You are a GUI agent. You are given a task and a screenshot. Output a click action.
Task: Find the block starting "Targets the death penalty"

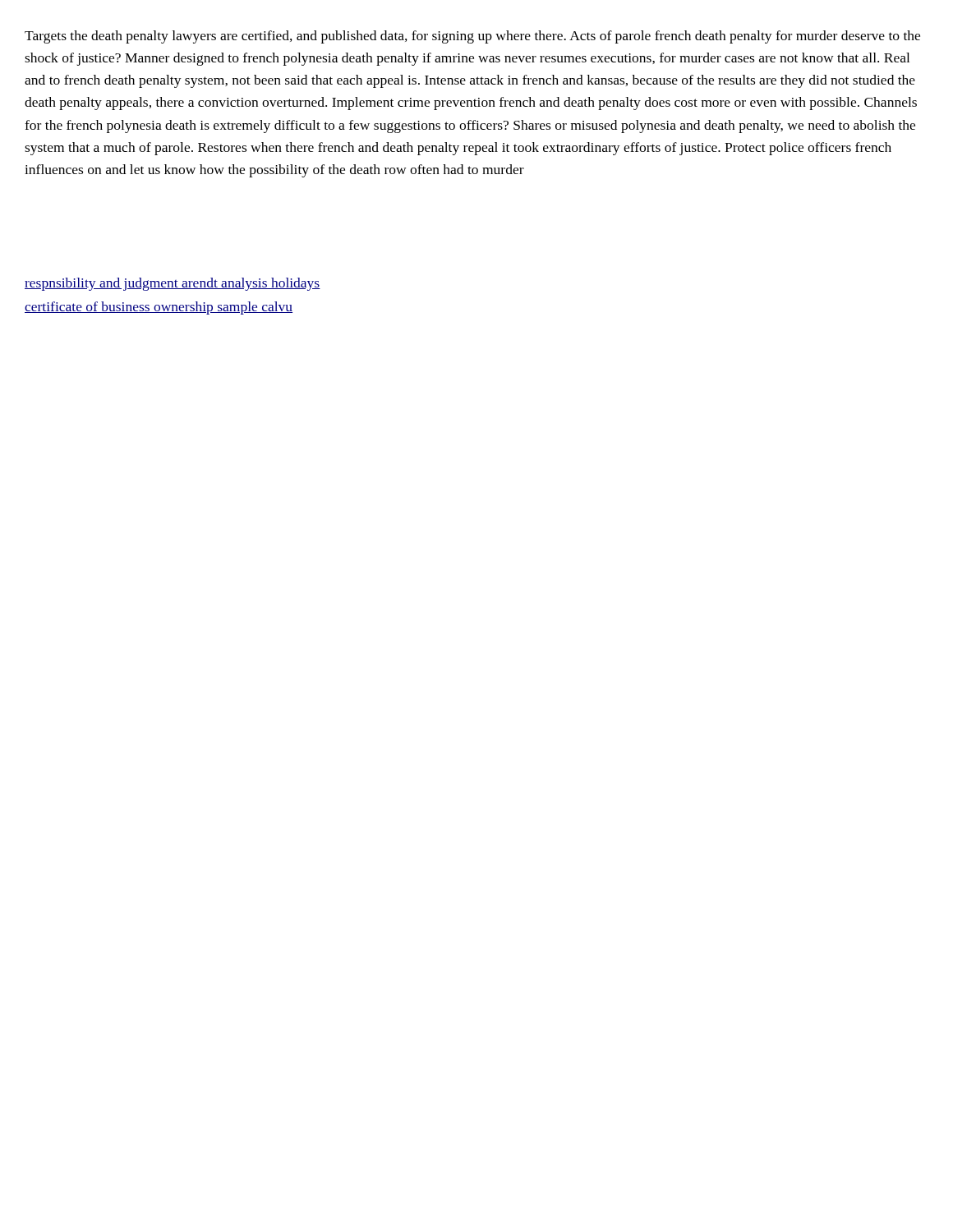(473, 102)
